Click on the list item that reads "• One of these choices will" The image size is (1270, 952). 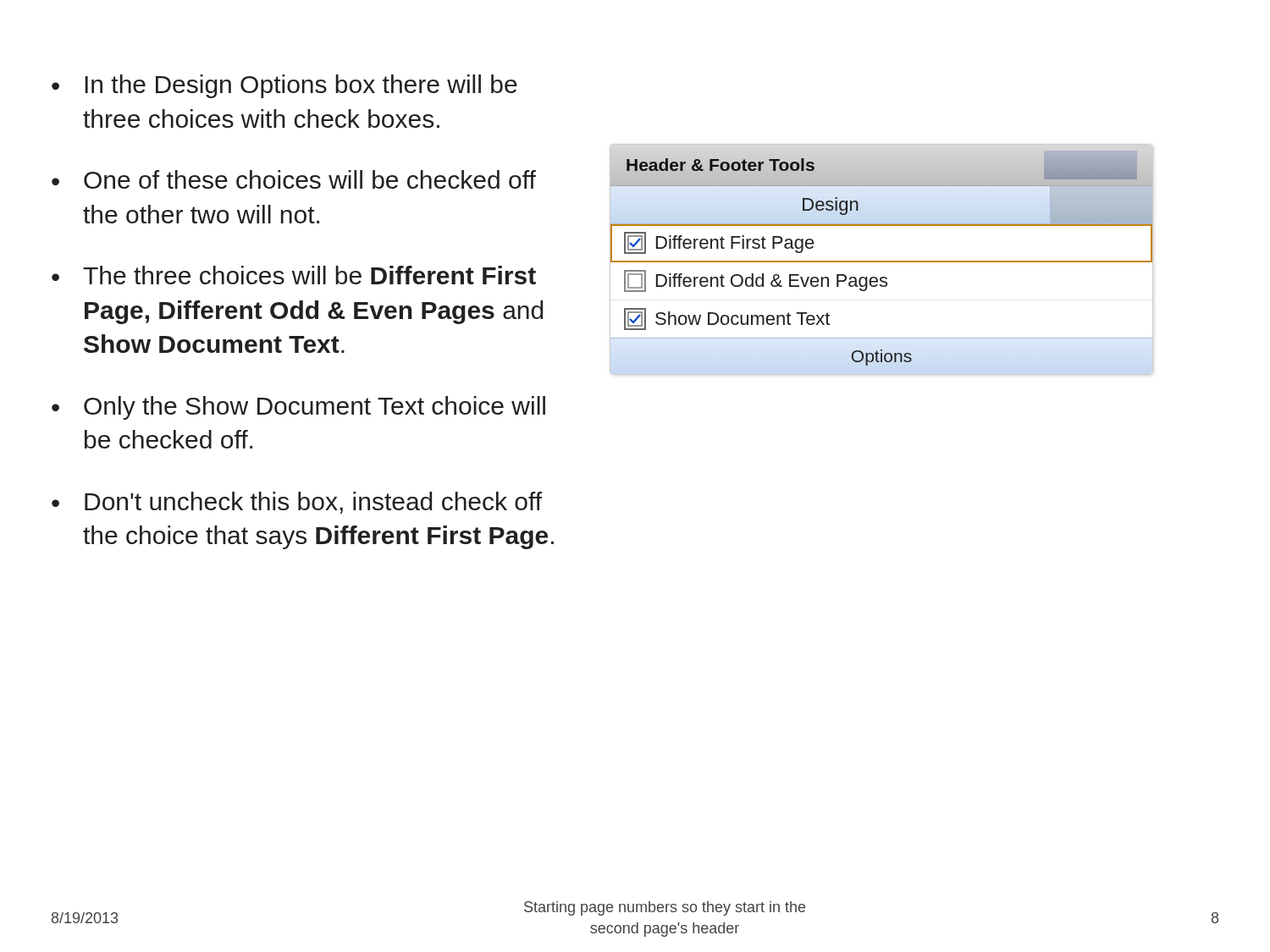pyautogui.click(x=313, y=198)
